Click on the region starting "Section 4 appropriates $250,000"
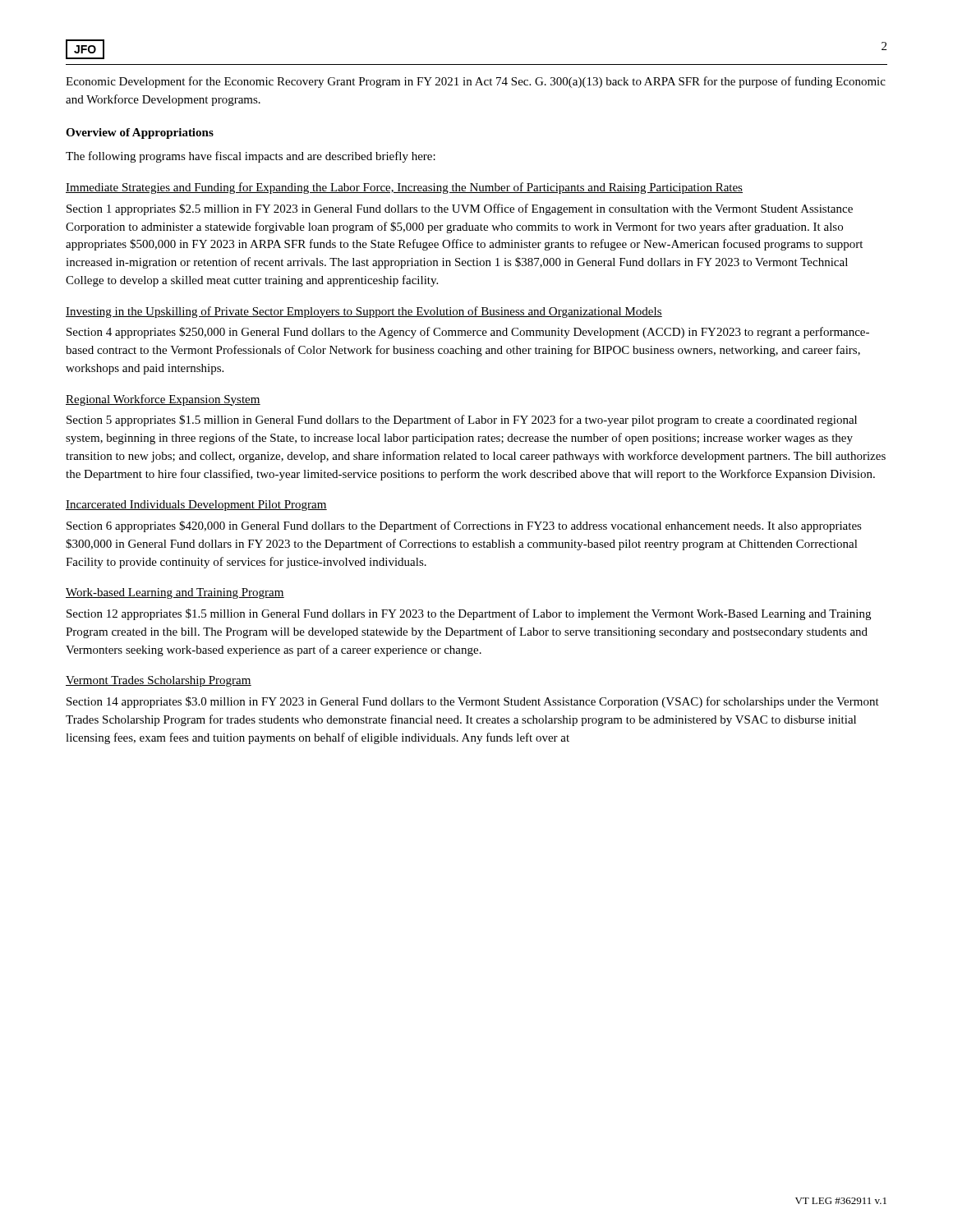 tap(468, 350)
